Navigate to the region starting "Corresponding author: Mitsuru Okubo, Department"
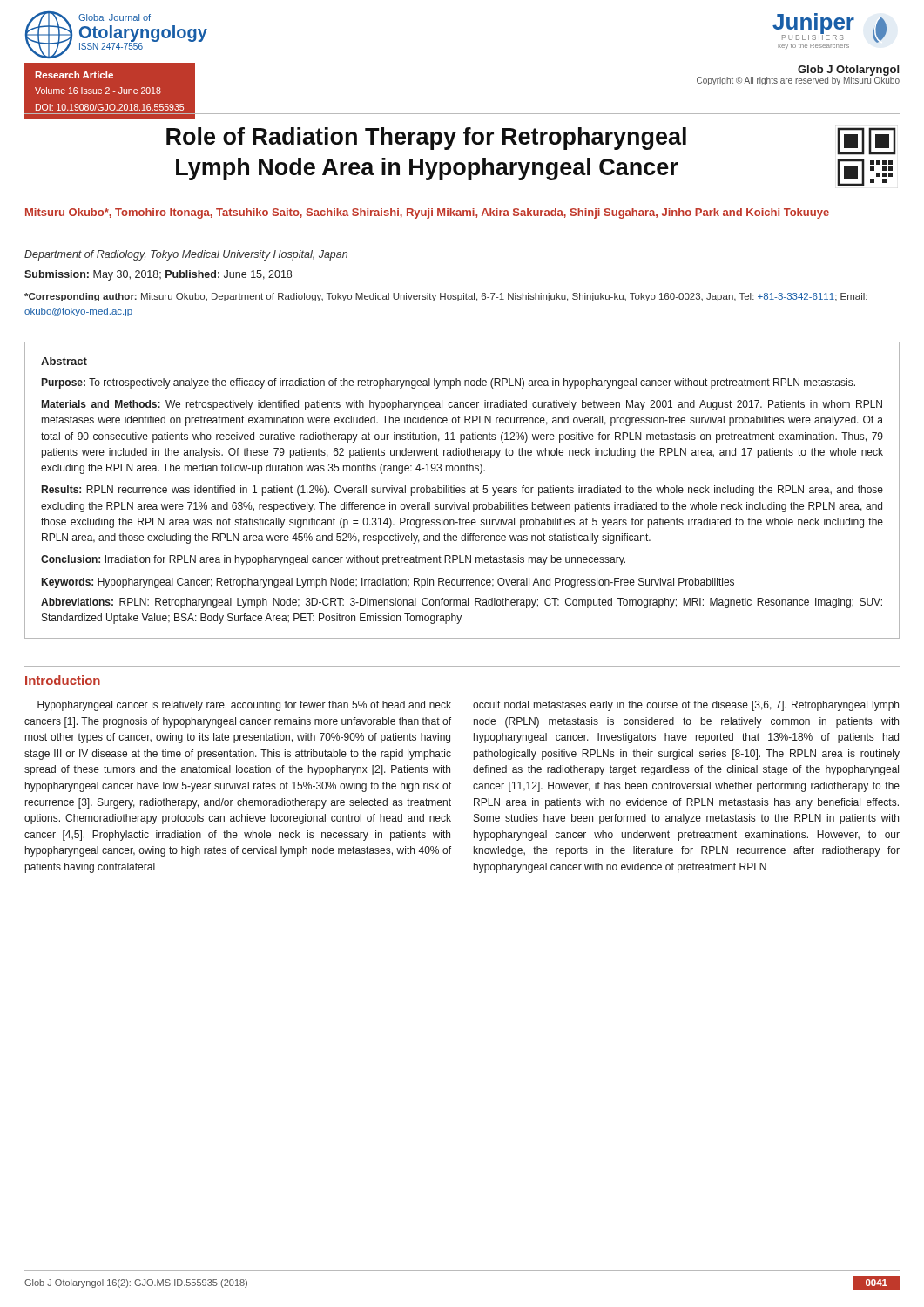This screenshot has width=924, height=1307. click(446, 304)
